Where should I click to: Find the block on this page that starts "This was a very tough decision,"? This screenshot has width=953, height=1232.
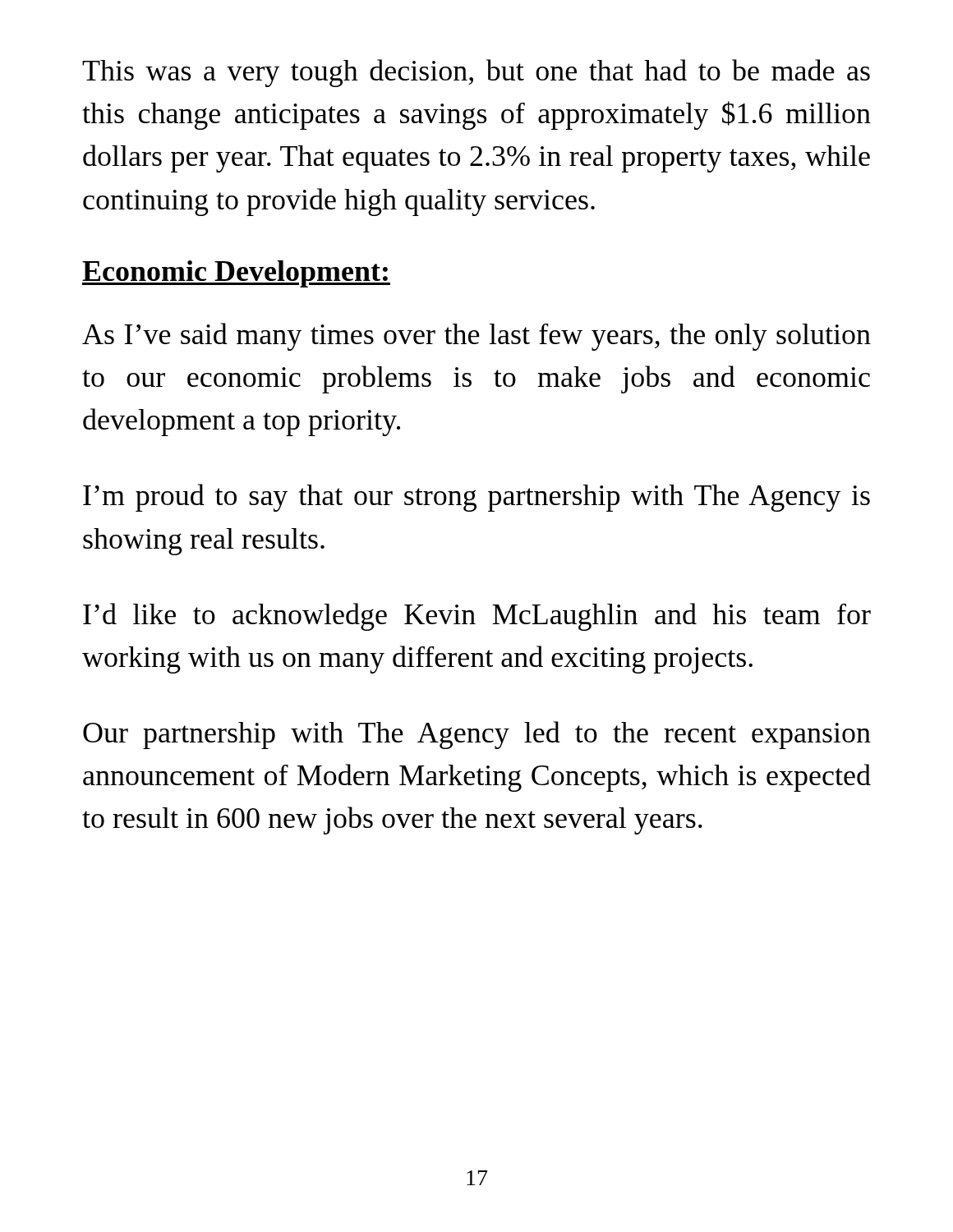click(x=476, y=135)
